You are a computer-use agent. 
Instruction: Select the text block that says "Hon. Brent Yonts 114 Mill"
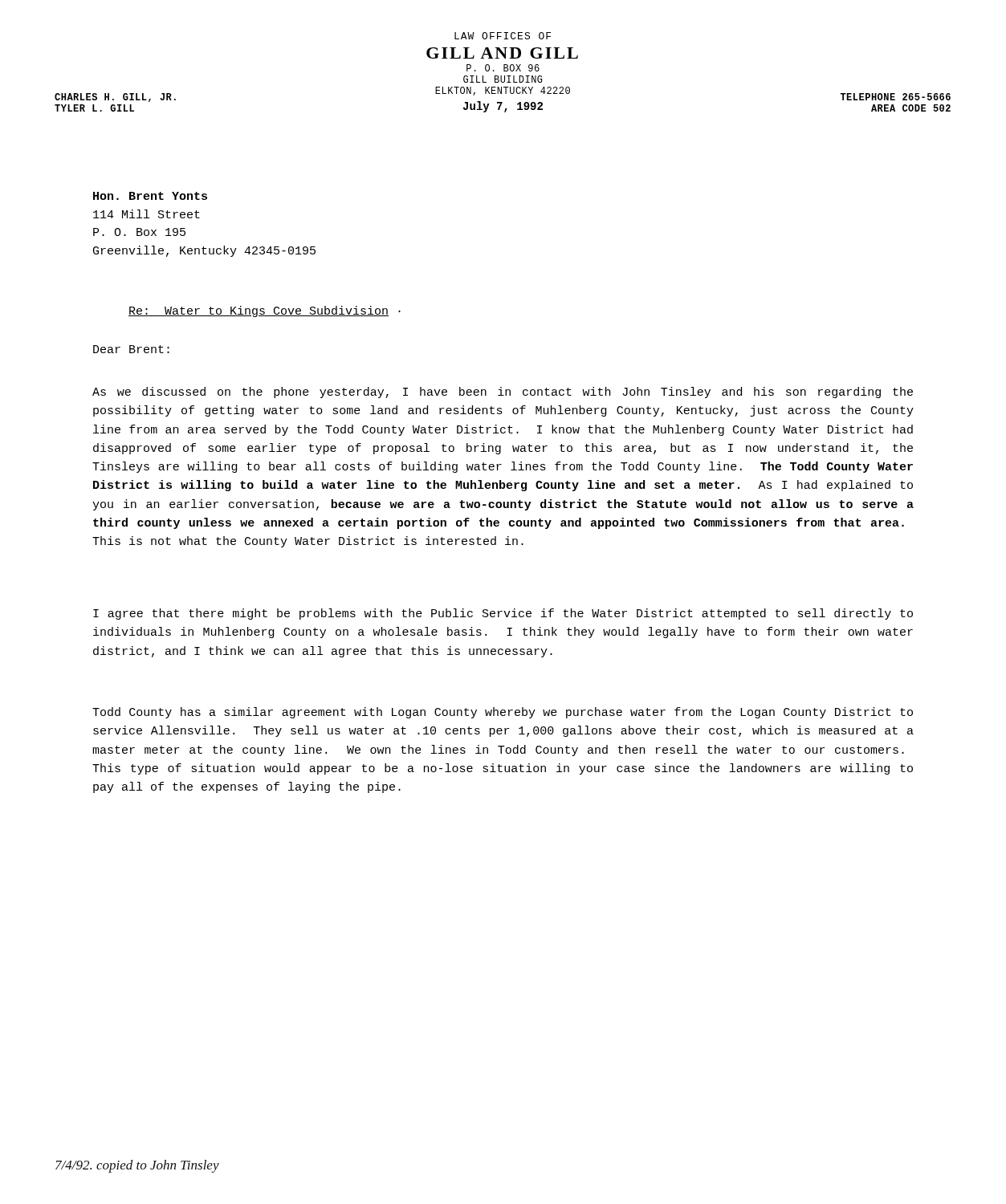204,224
